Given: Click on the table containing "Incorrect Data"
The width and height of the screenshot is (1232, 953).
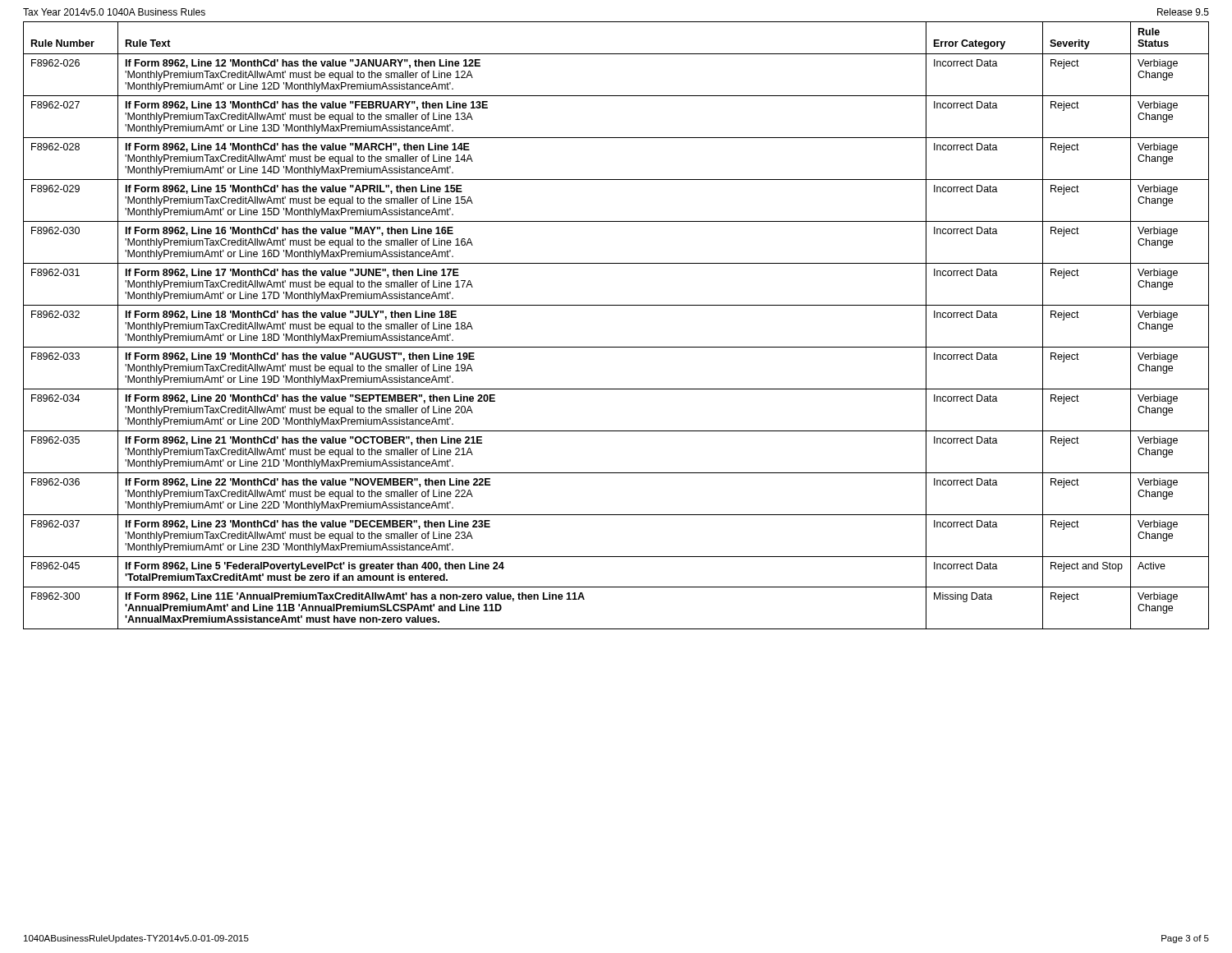Looking at the screenshot, I should [x=616, y=325].
